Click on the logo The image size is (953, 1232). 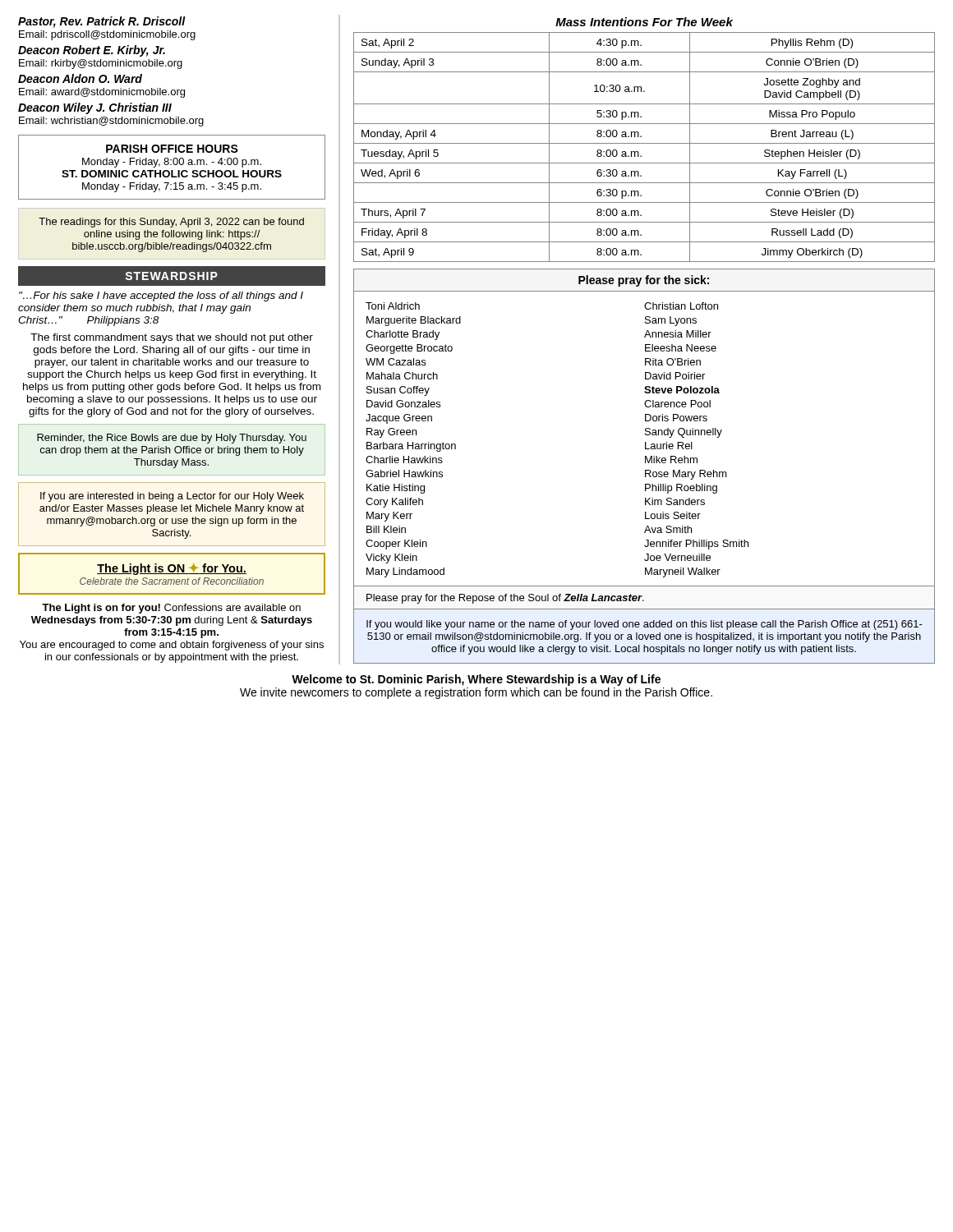[172, 574]
